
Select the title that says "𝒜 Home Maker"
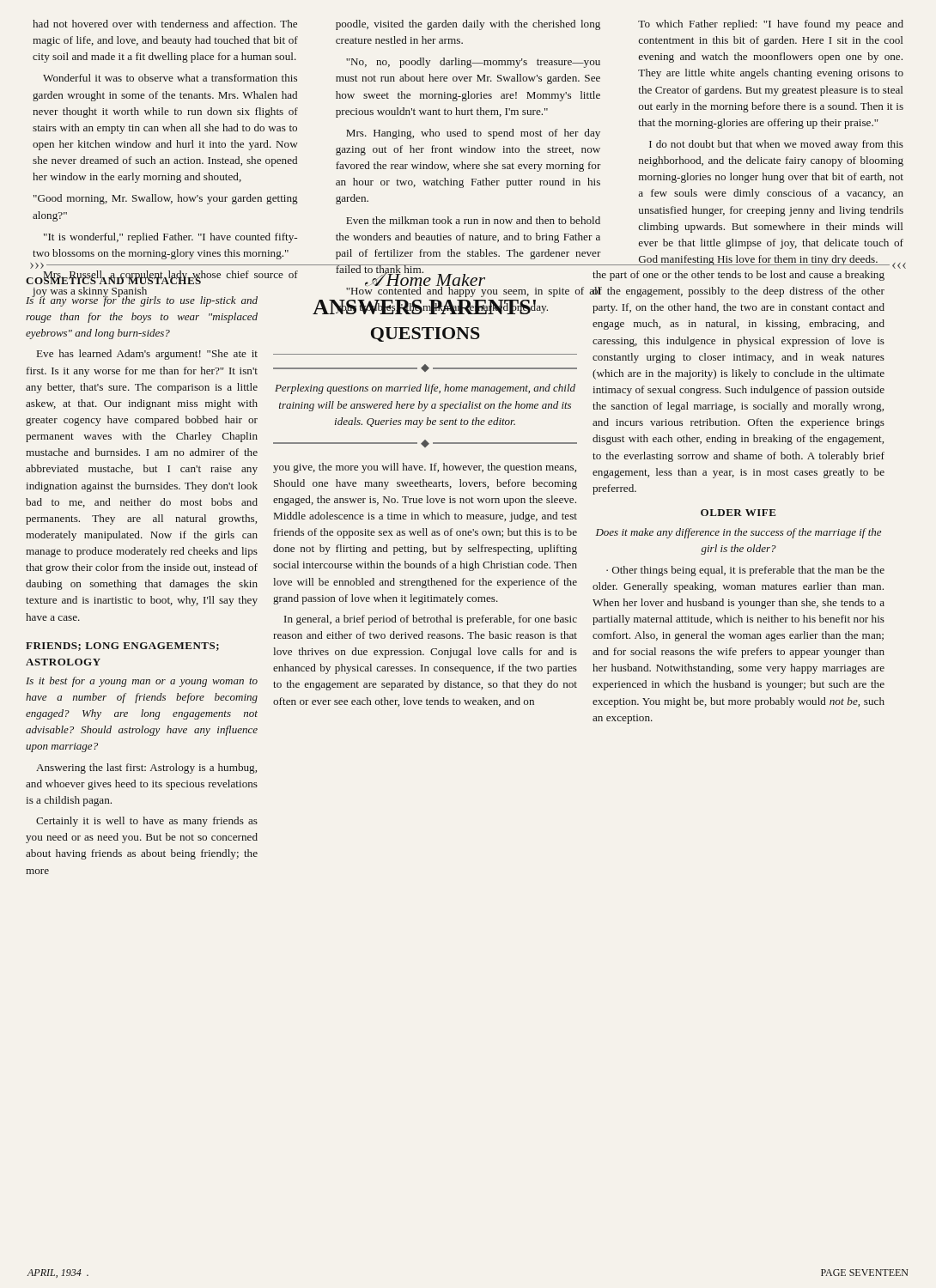(425, 307)
